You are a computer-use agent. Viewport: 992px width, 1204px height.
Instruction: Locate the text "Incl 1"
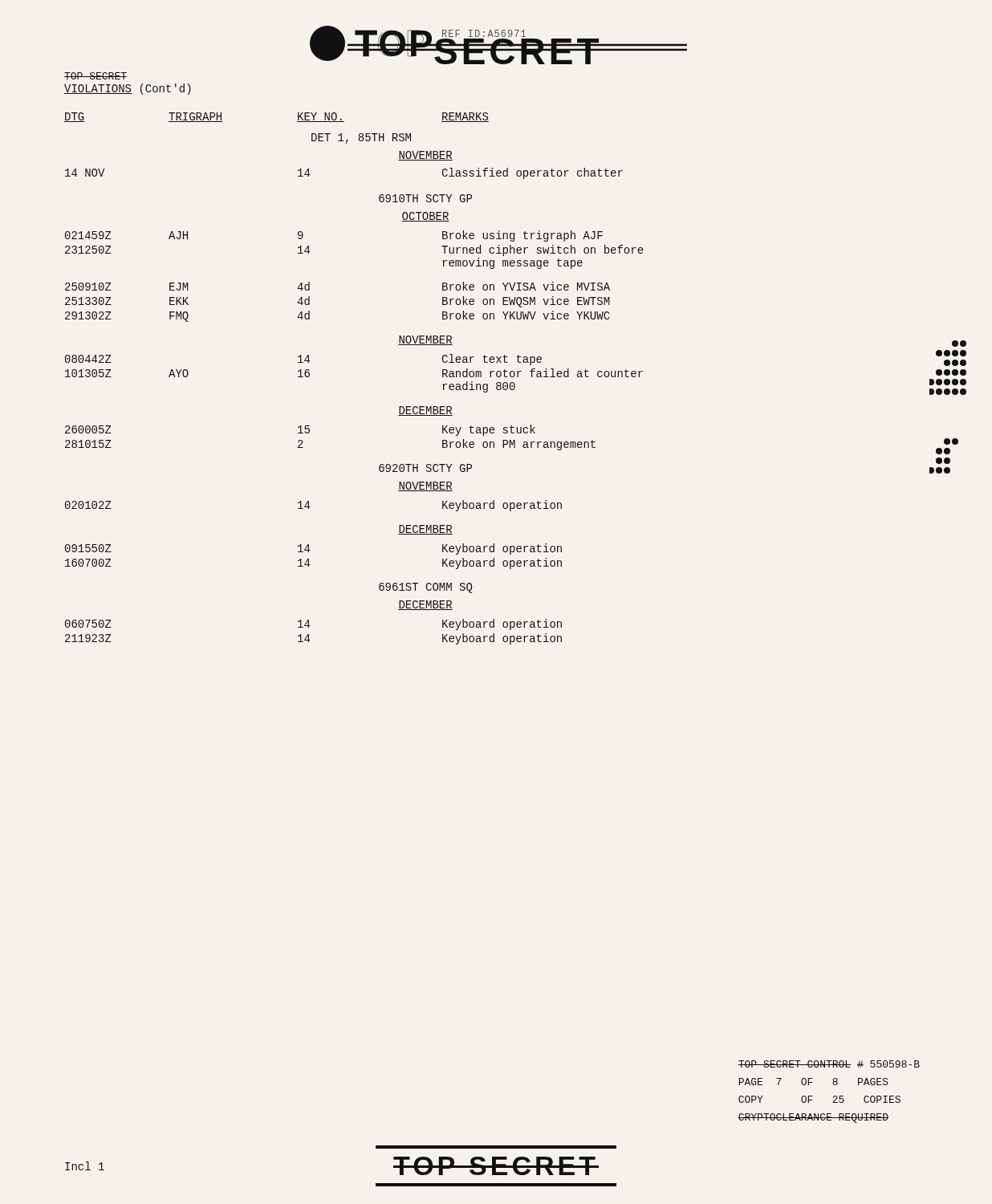coord(84,1167)
